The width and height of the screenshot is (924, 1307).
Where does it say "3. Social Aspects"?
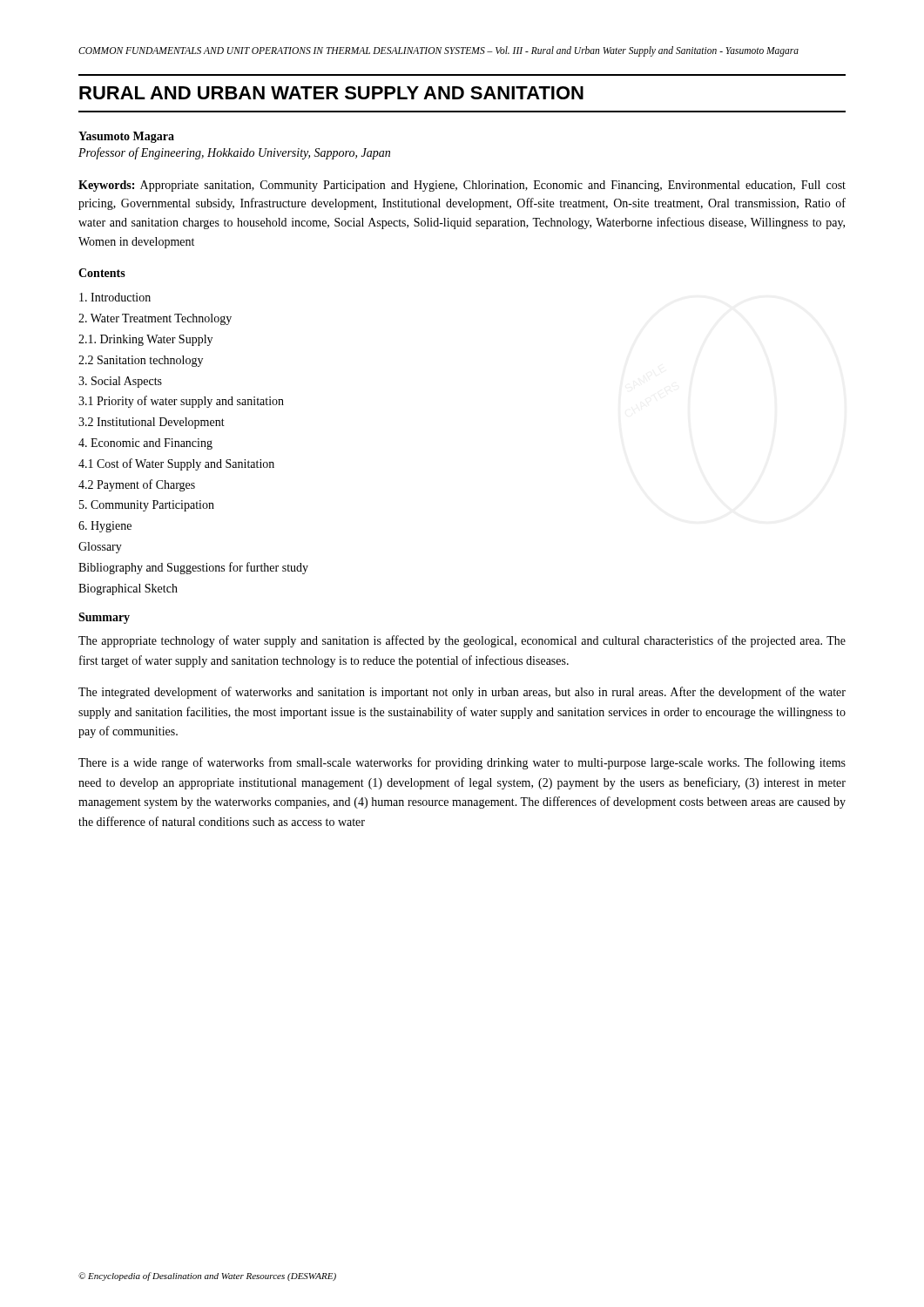(x=120, y=381)
